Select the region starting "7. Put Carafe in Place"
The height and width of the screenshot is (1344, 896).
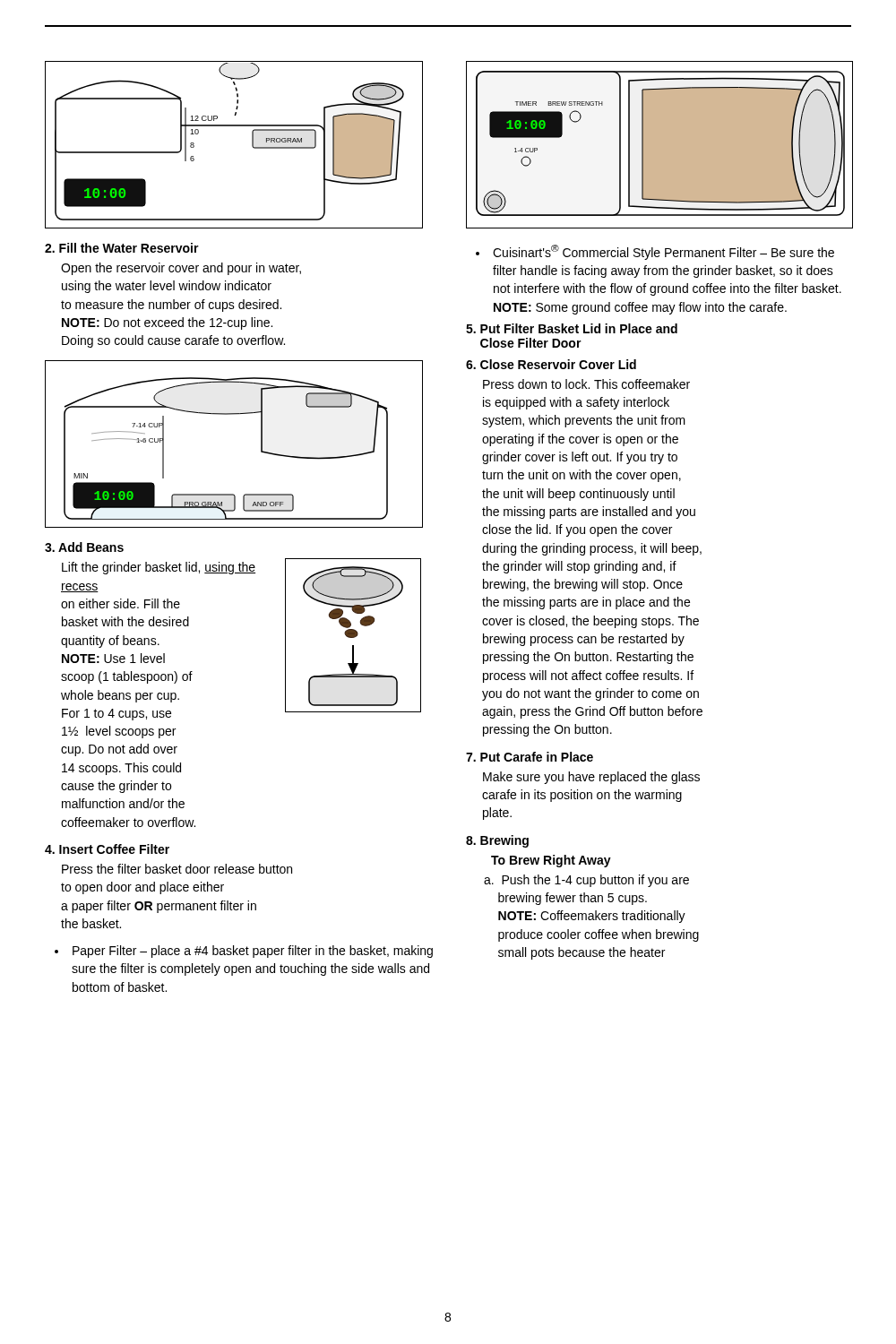530,757
